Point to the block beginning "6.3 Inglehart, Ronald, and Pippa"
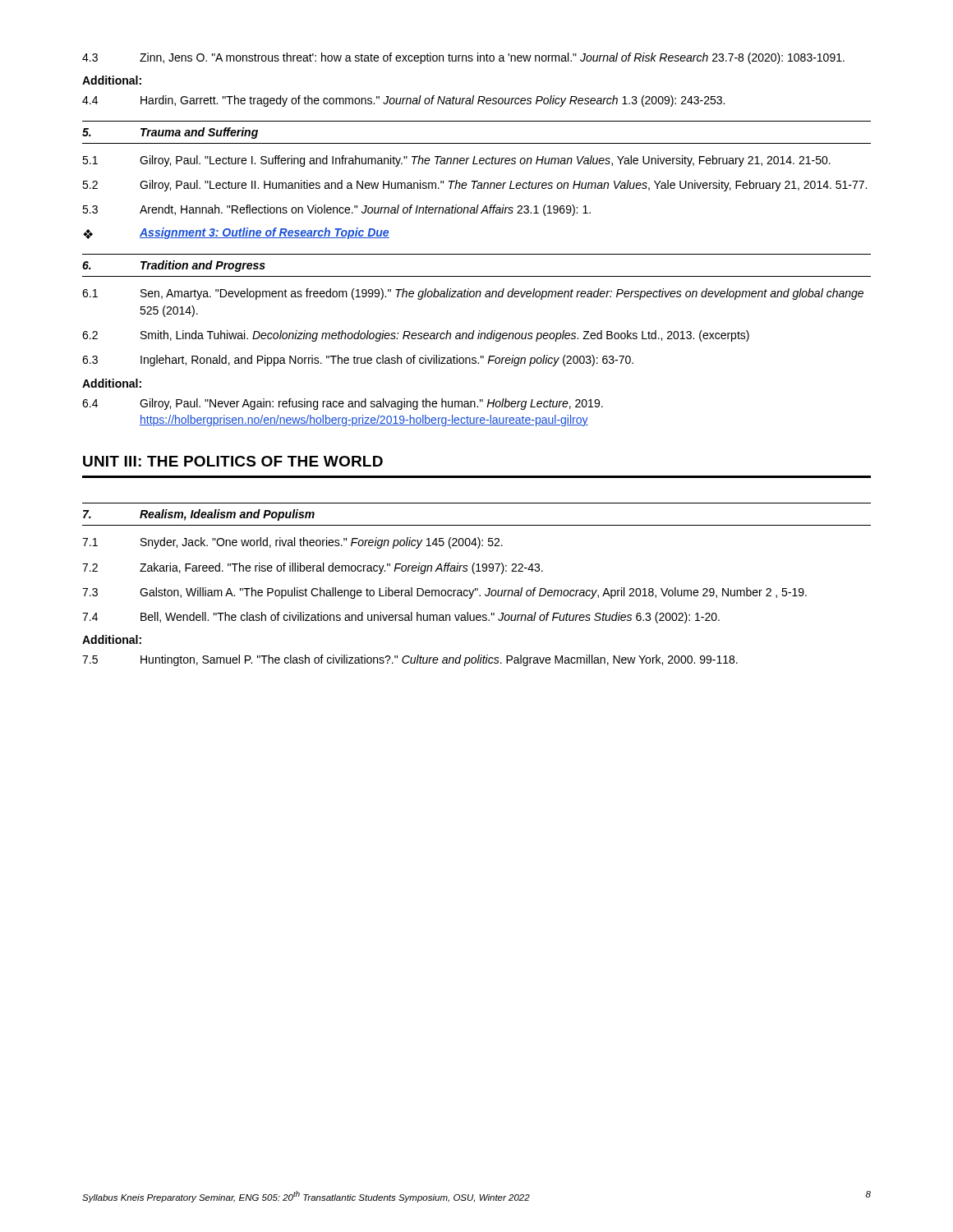 [476, 360]
